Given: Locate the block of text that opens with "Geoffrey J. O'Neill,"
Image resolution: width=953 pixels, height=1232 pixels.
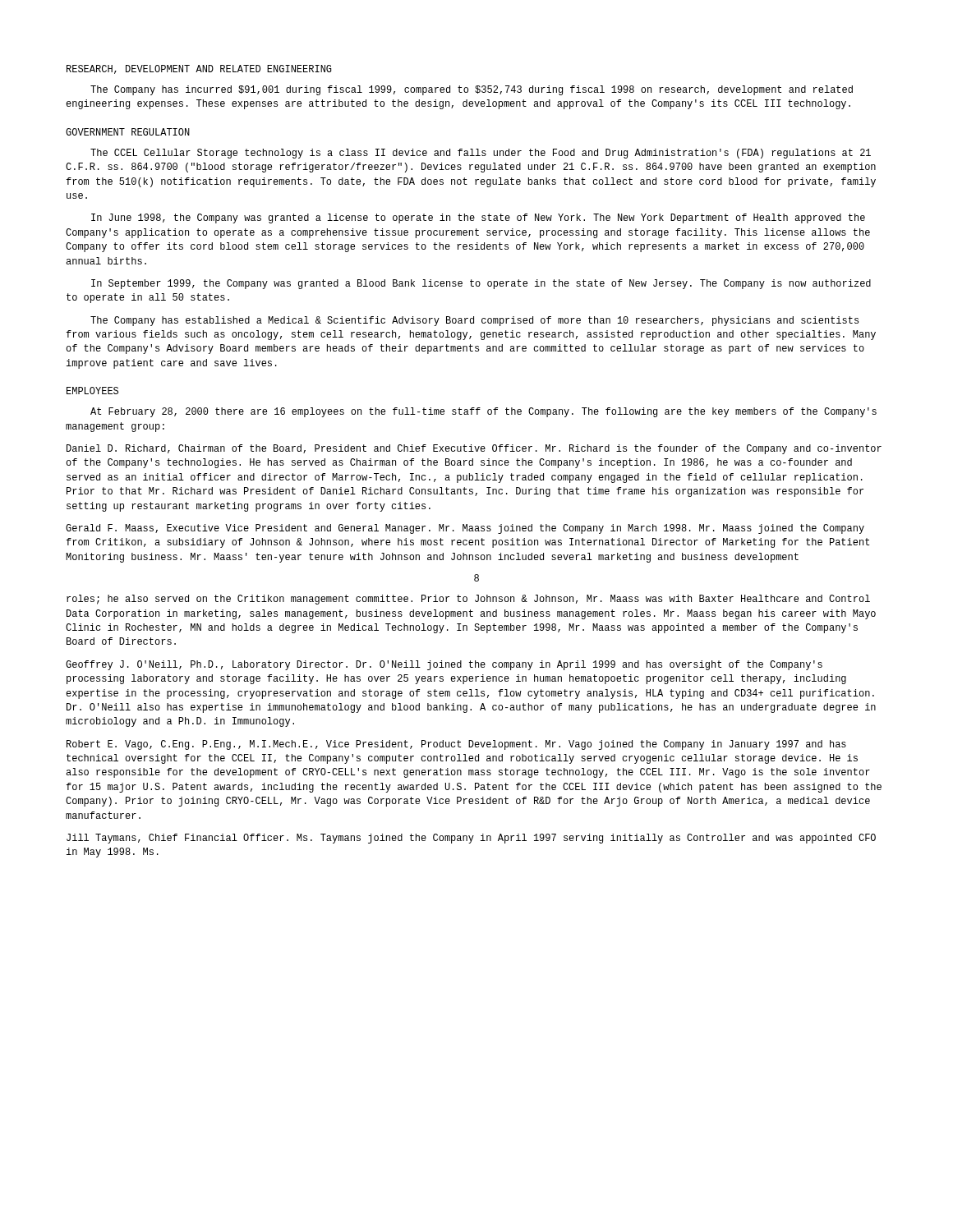Looking at the screenshot, I should pyautogui.click(x=476, y=694).
